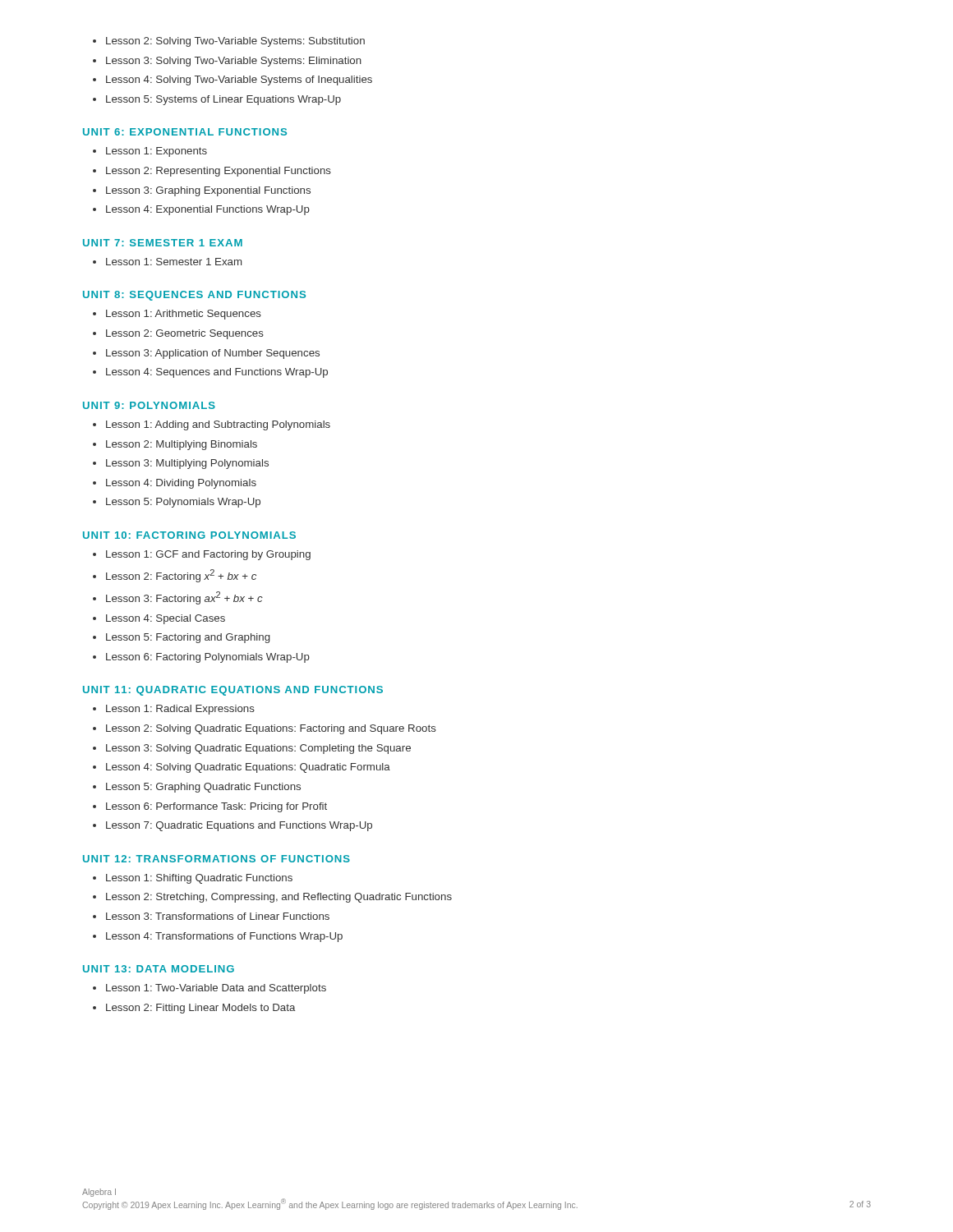Click on the block starting "Unit 9: Polynomials"
This screenshot has height=1232, width=953.
point(149,405)
